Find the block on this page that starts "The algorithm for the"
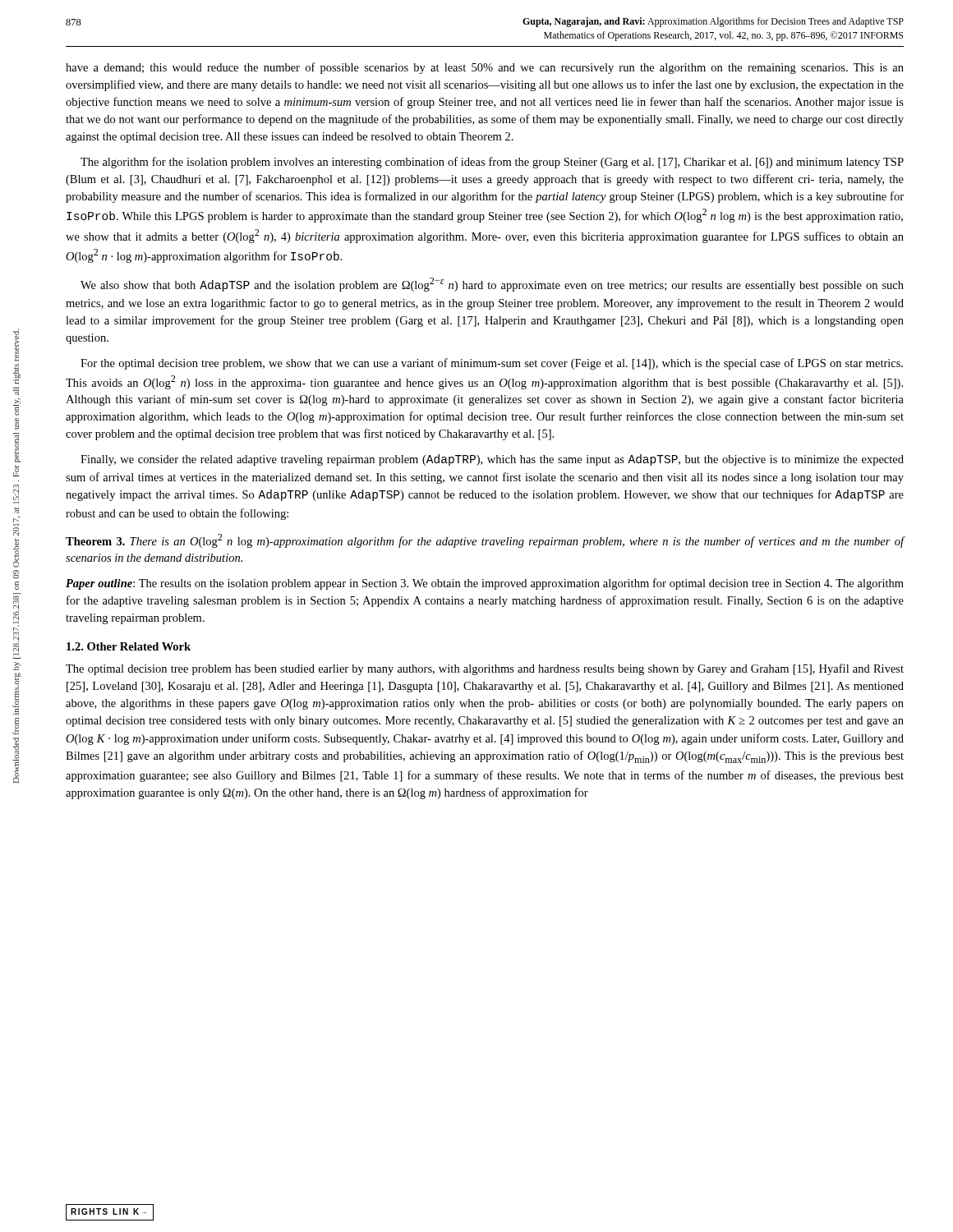Viewport: 953px width, 1232px height. [485, 210]
